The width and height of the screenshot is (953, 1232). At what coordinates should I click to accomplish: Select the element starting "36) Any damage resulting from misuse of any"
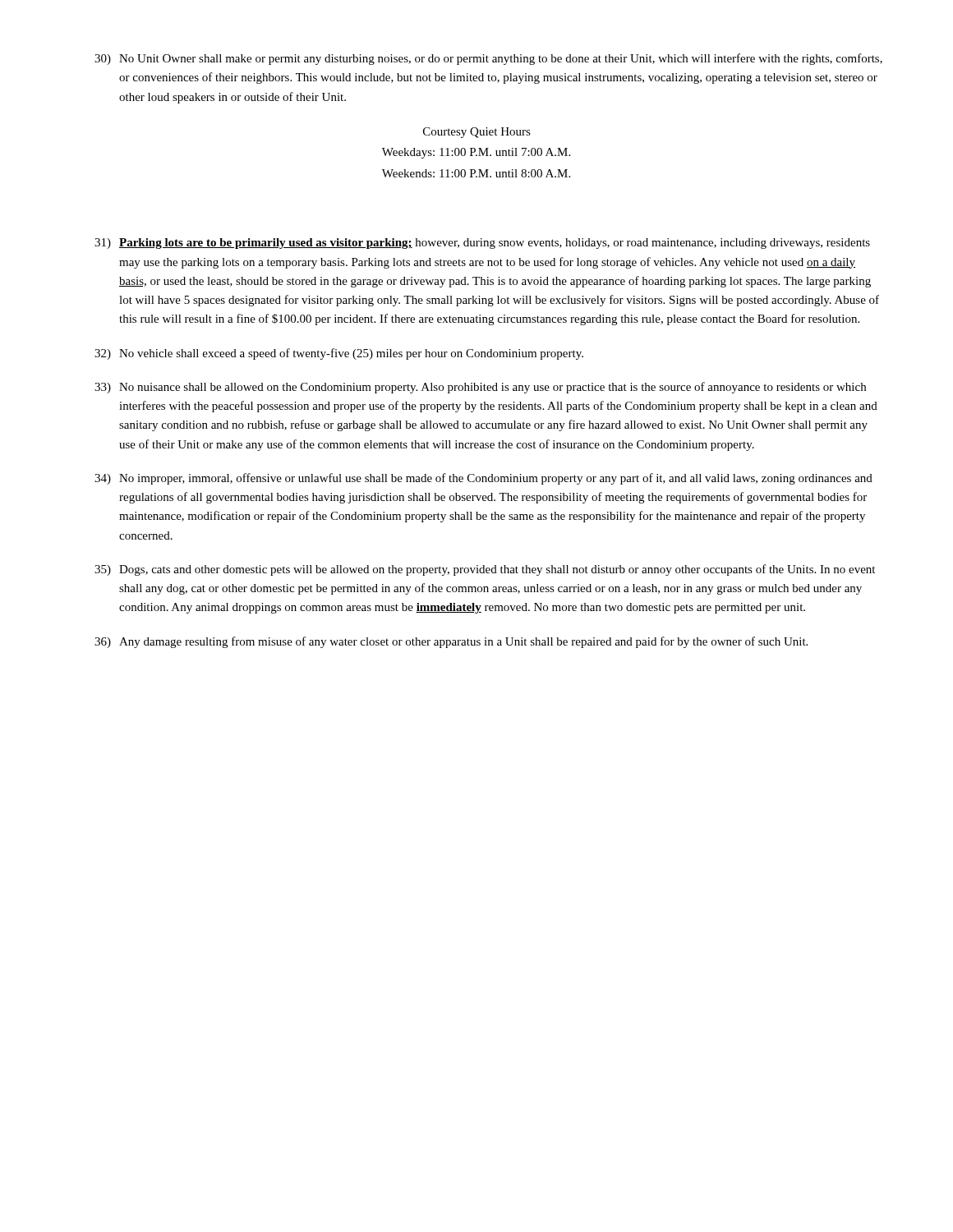[x=476, y=642]
